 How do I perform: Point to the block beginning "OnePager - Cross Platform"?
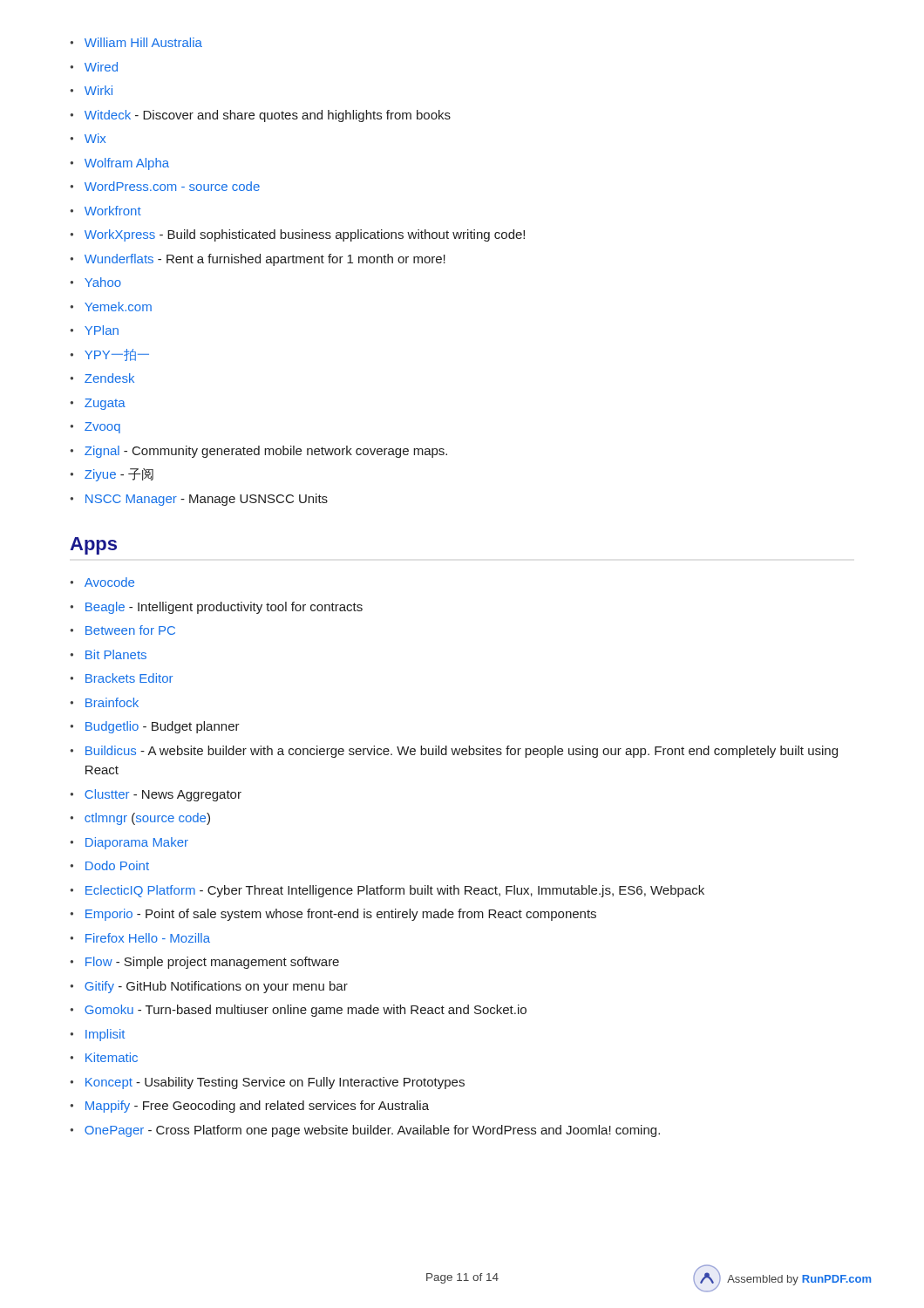(373, 1130)
